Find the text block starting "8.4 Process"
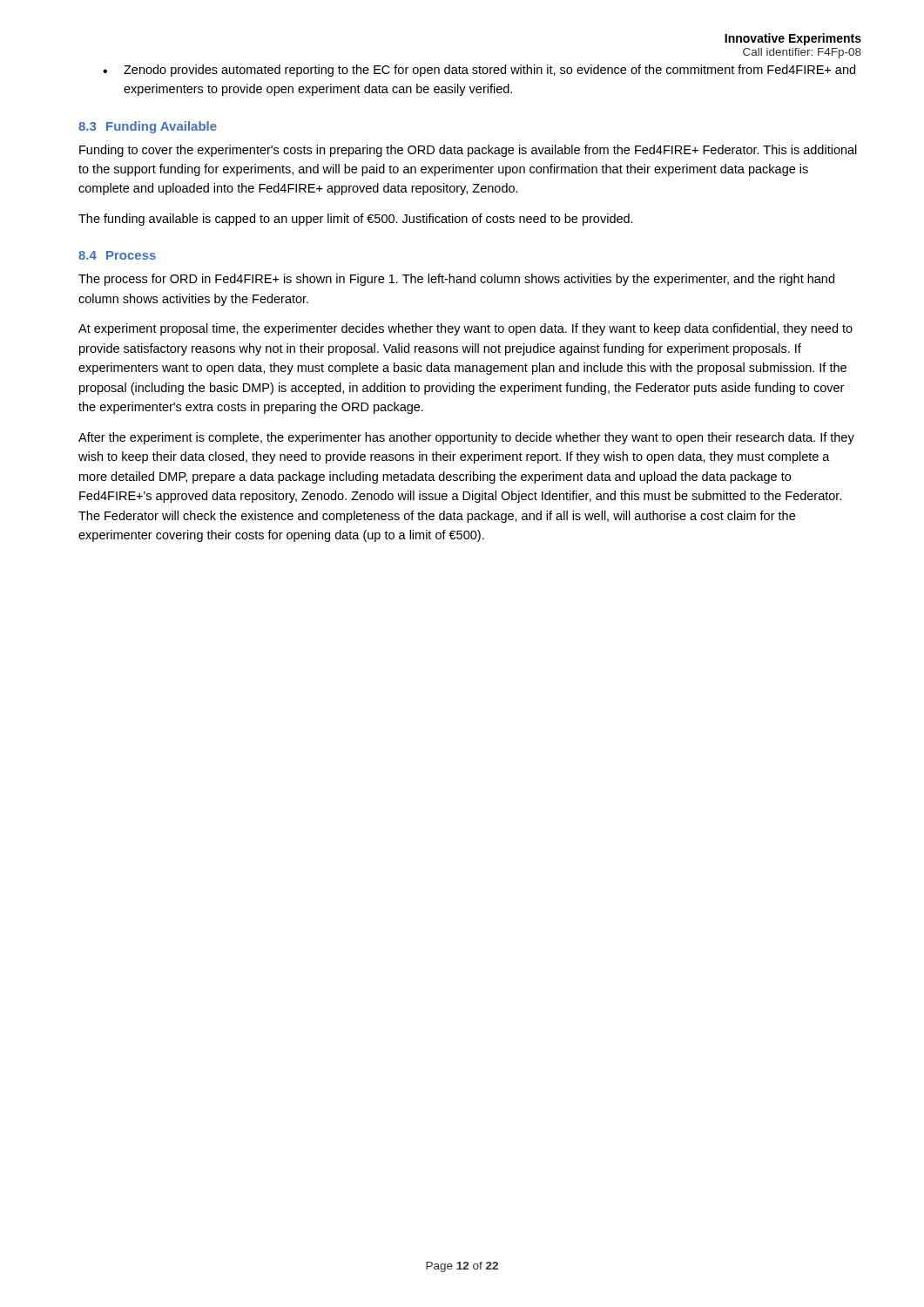This screenshot has width=924, height=1307. (117, 255)
